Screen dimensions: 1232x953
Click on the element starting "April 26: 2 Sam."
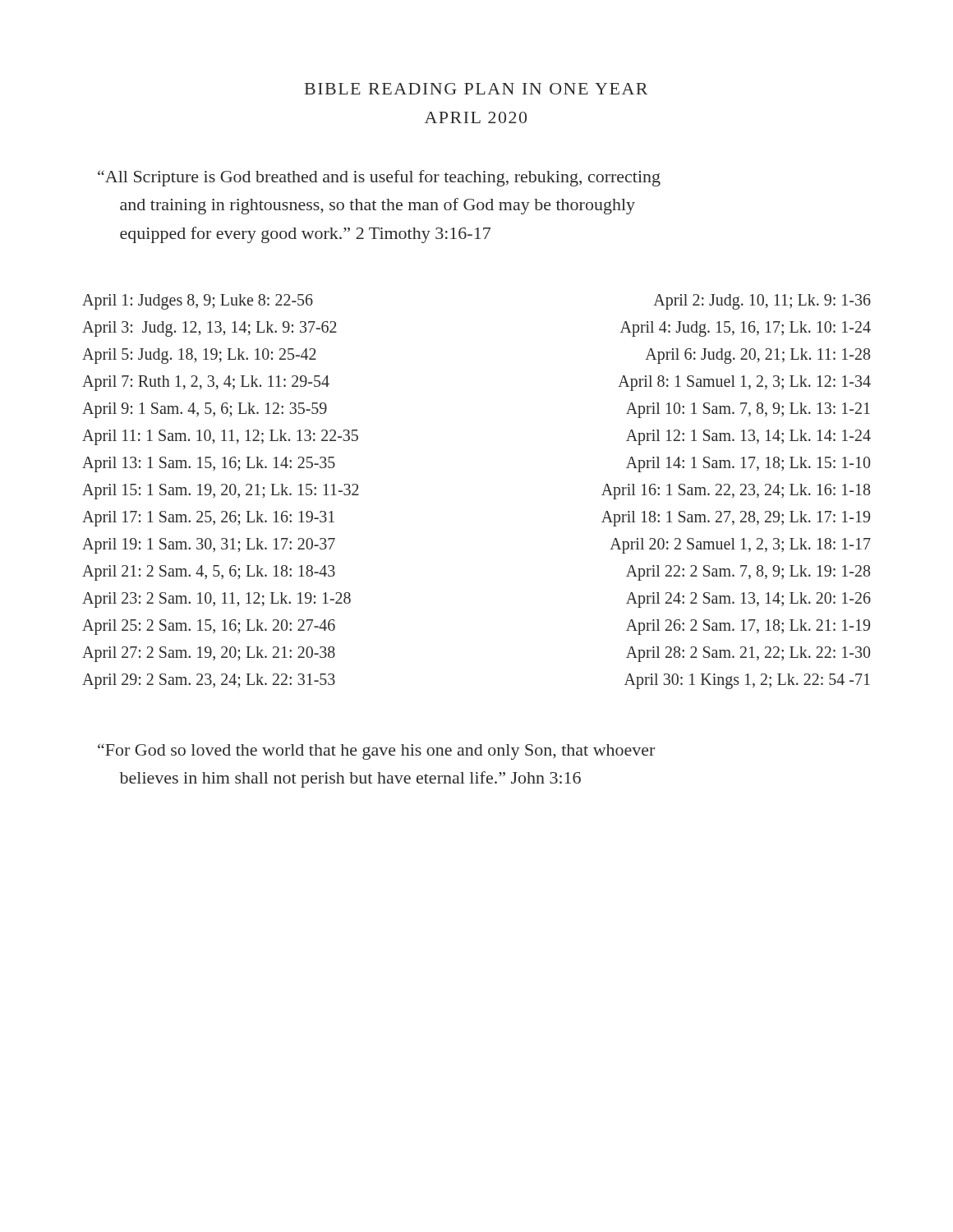(x=748, y=625)
